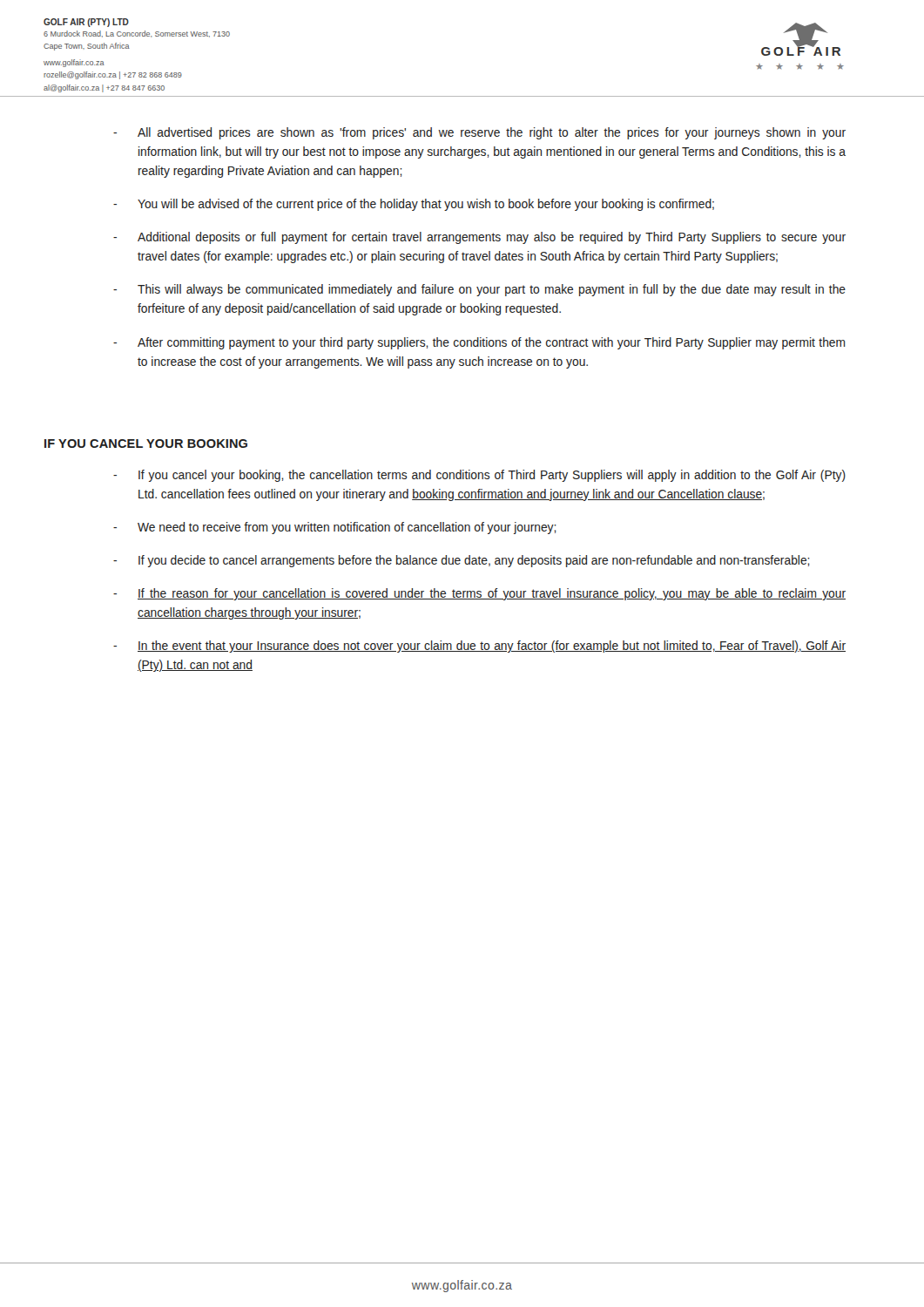Find the block on this page that starts "- Additional deposits or"
This screenshot has width=924, height=1307.
479,248
